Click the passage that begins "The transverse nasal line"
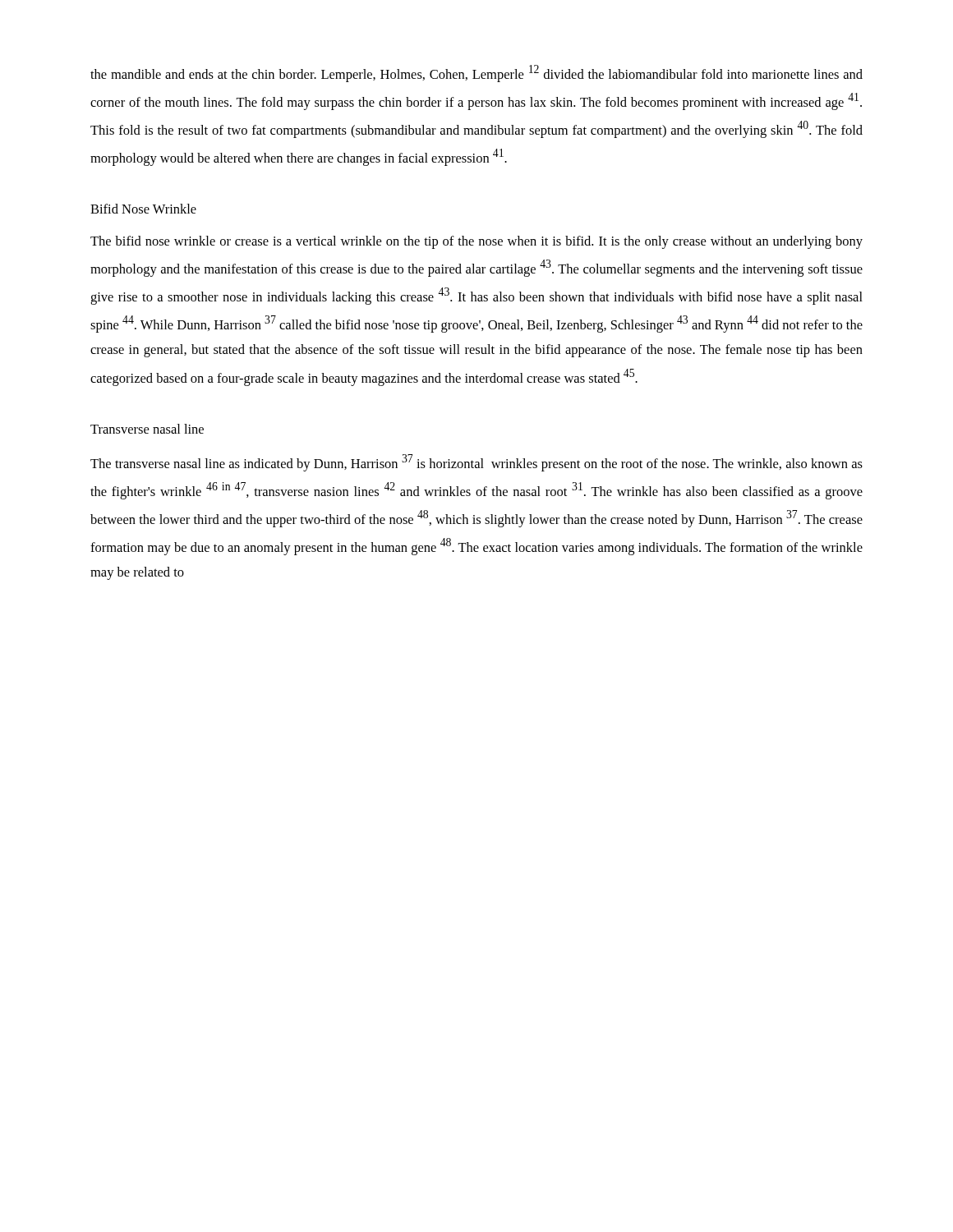Image resolution: width=953 pixels, height=1232 pixels. 476,516
